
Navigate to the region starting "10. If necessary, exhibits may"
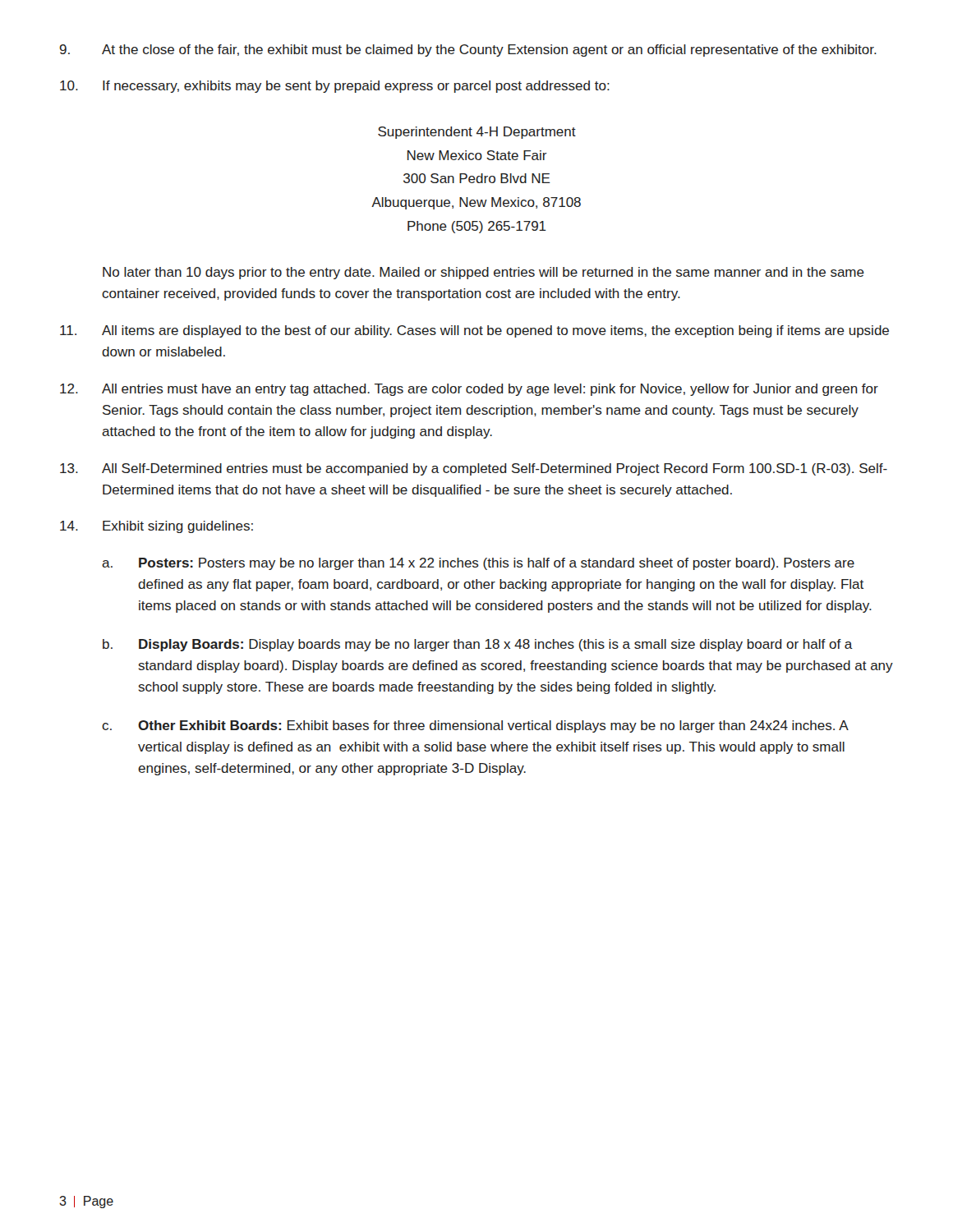pyautogui.click(x=476, y=87)
